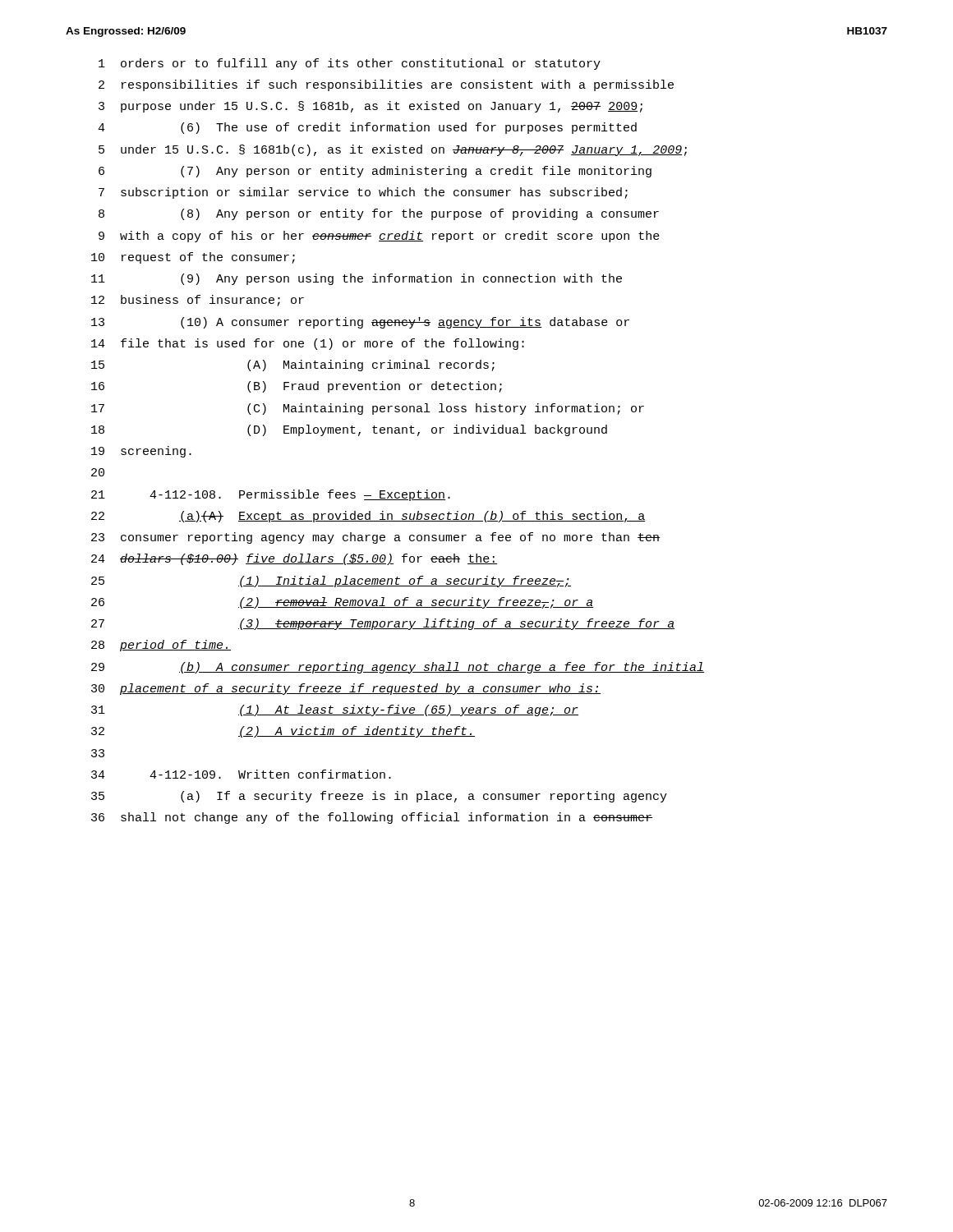Screen dimensions: 1232x953
Task: Locate the text block that reads "31 (1) At least sixty-five (65) years"
Action: pyautogui.click(x=476, y=711)
